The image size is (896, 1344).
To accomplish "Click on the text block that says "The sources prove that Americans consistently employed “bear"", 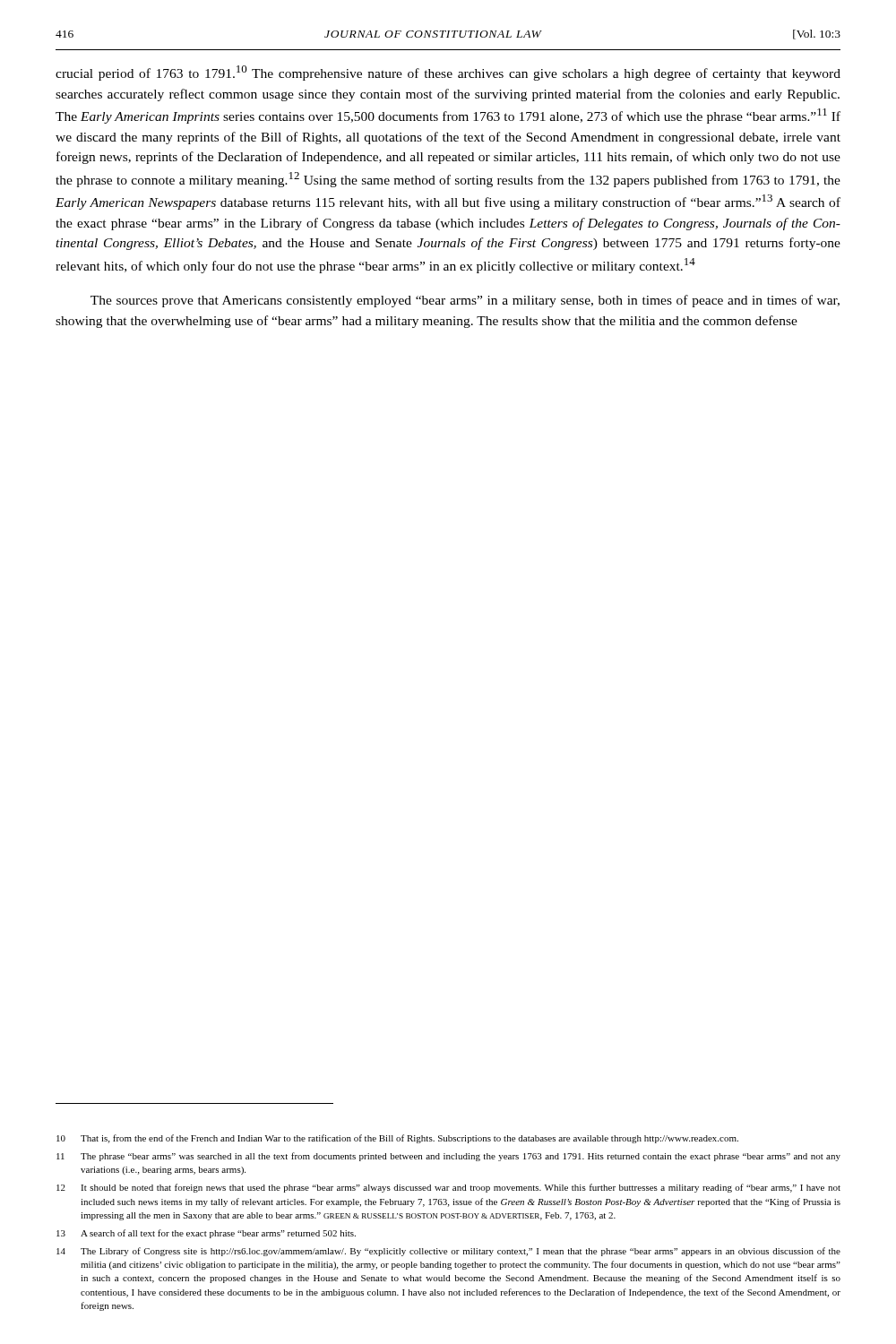I will click(448, 311).
